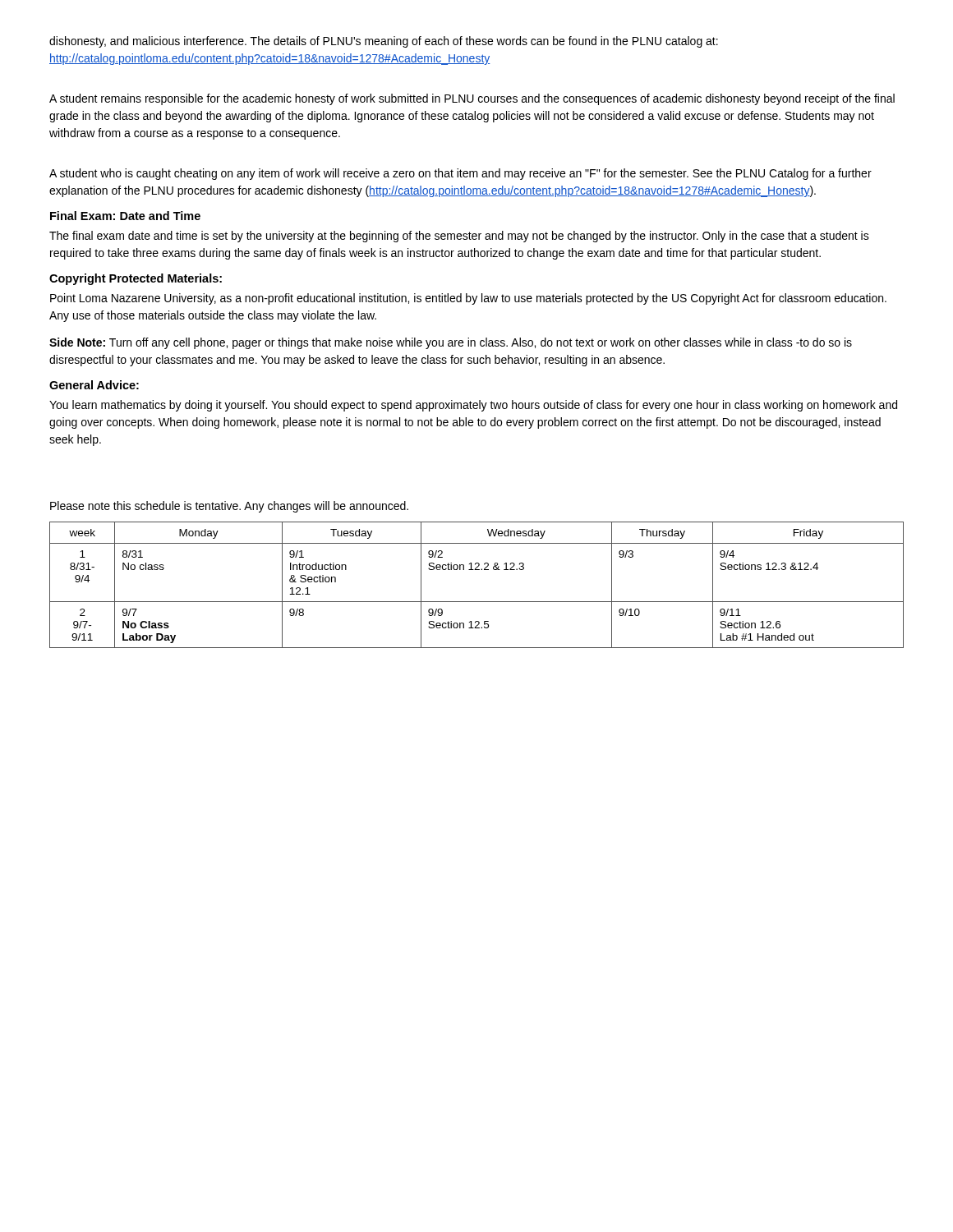
Task: Locate the section header with the text "Final Exam: Date and Time"
Action: tap(125, 216)
